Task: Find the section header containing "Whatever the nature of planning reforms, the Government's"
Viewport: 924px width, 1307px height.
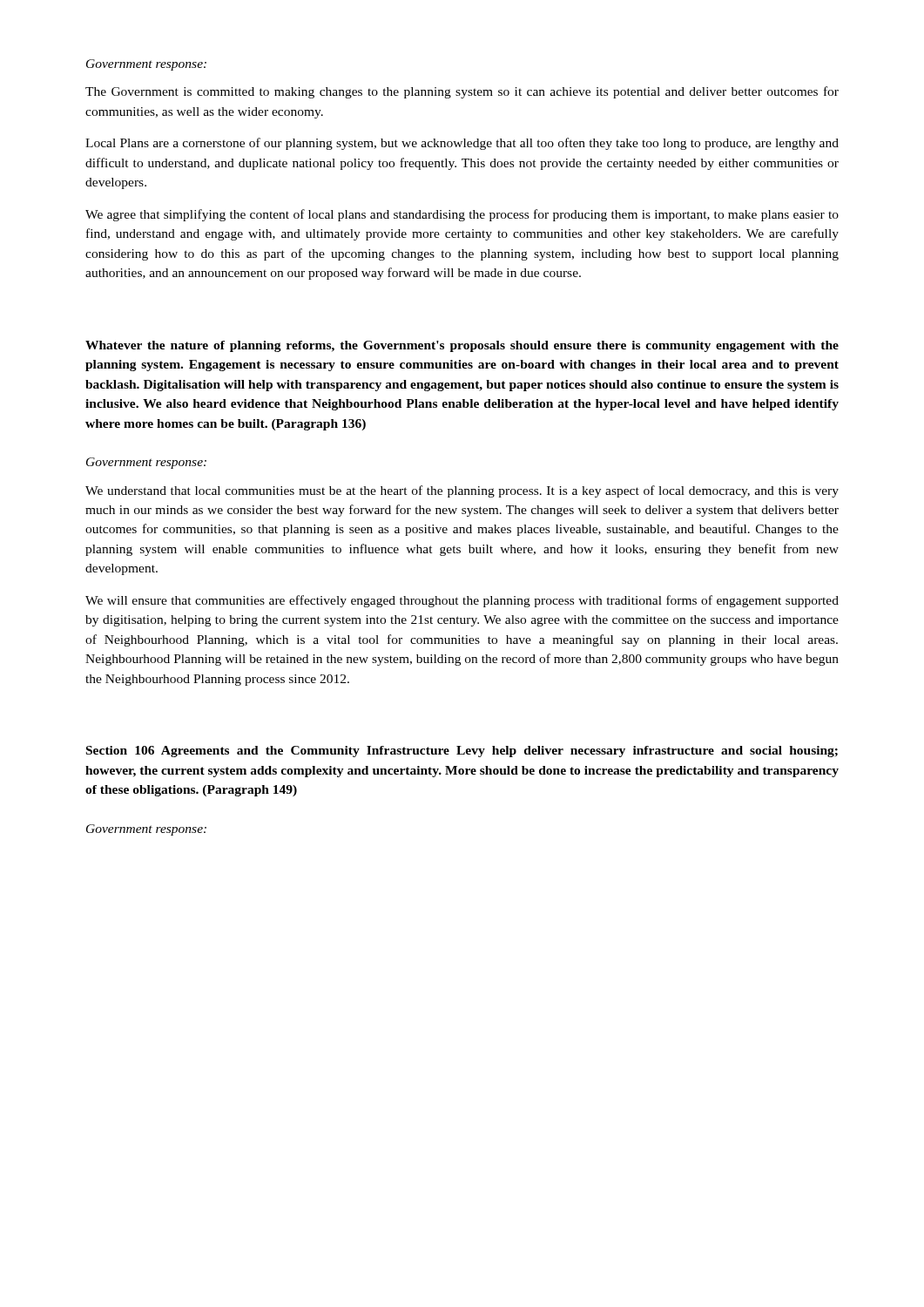Action: click(x=462, y=383)
